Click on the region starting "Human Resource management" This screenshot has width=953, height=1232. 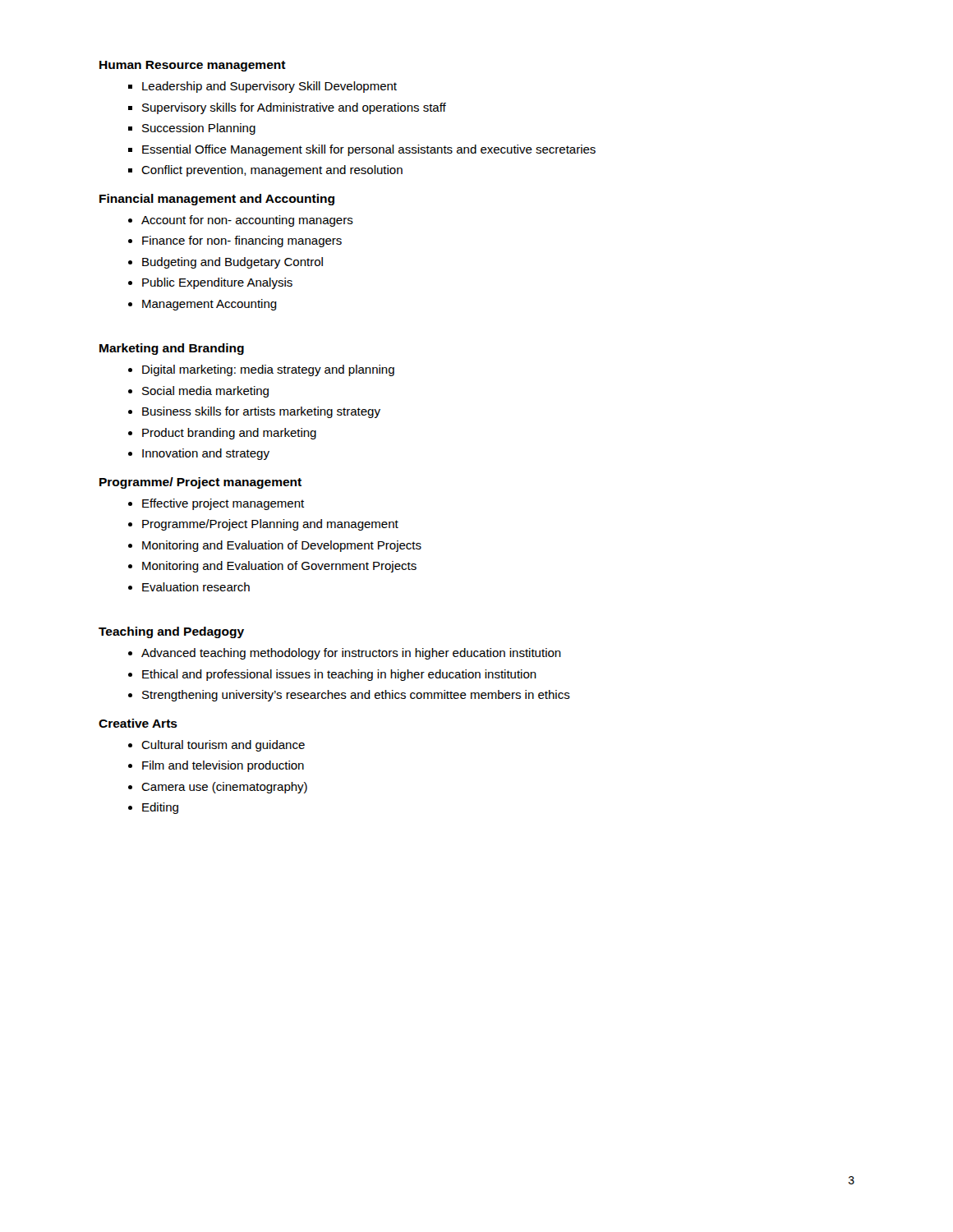tap(192, 64)
